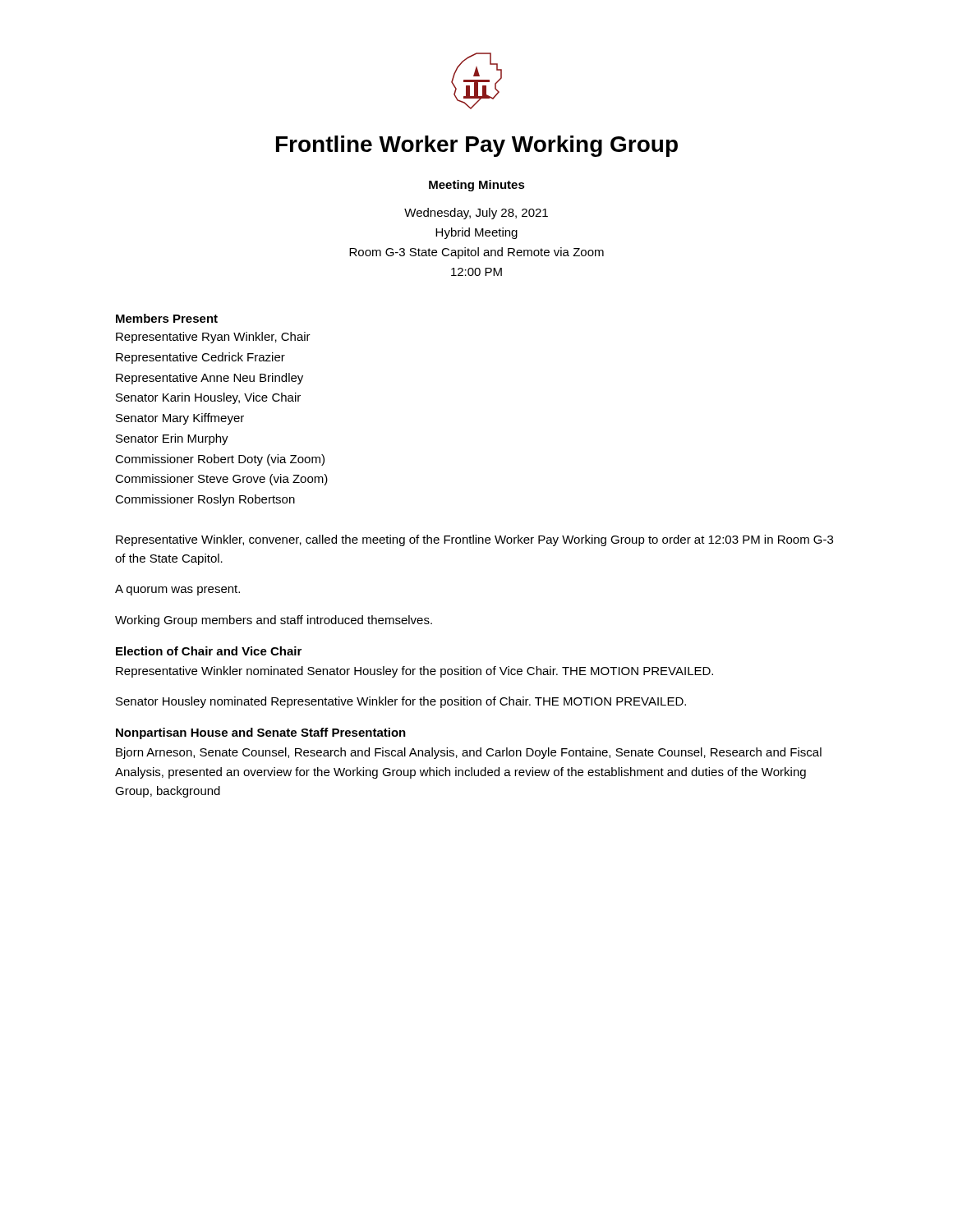Locate the list item that reads "Commissioner Roslyn Robertson"
Screen dimensions: 1232x953
(x=205, y=499)
